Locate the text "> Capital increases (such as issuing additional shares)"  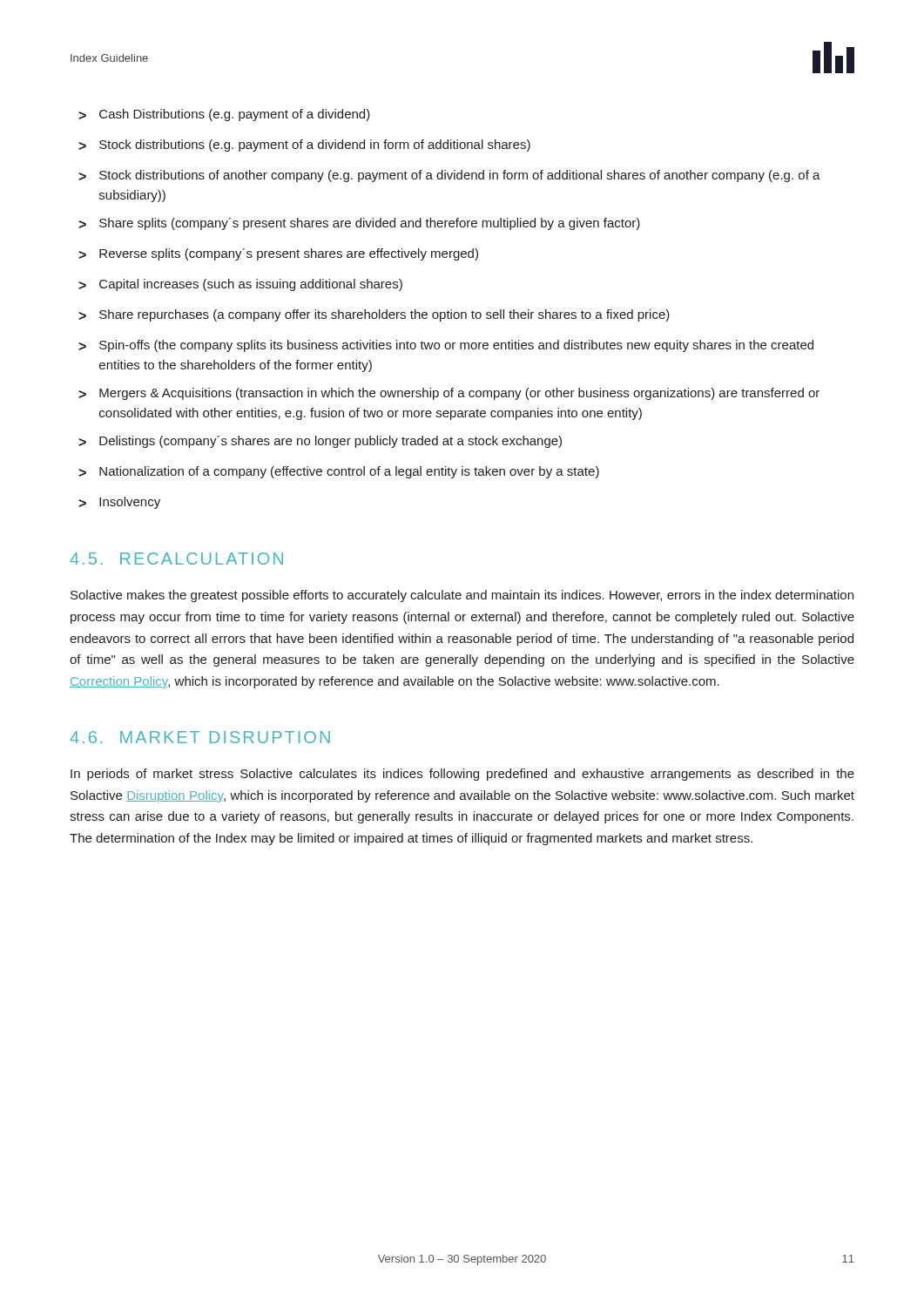[x=241, y=285]
